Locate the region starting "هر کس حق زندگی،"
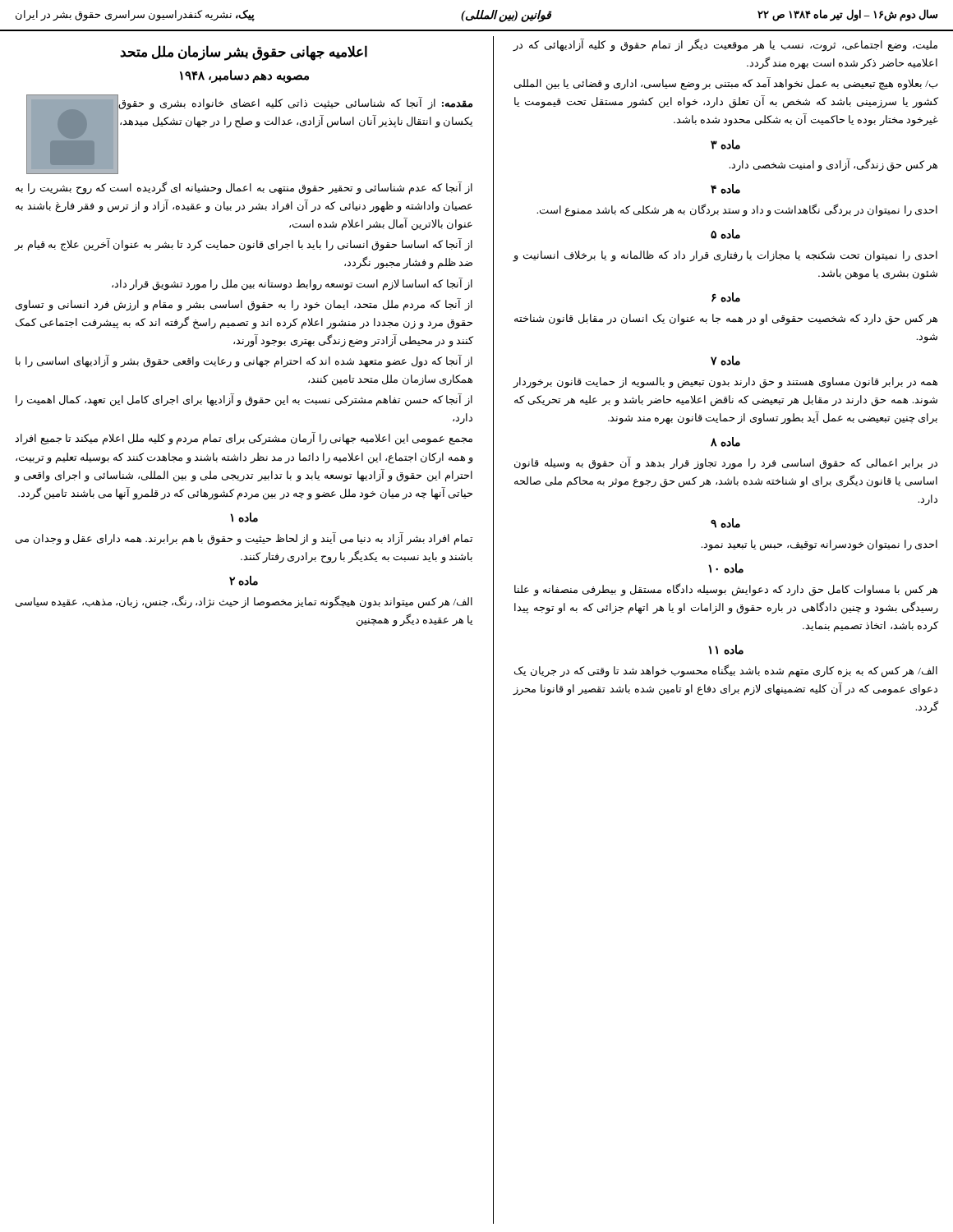953x1232 pixels. click(833, 165)
